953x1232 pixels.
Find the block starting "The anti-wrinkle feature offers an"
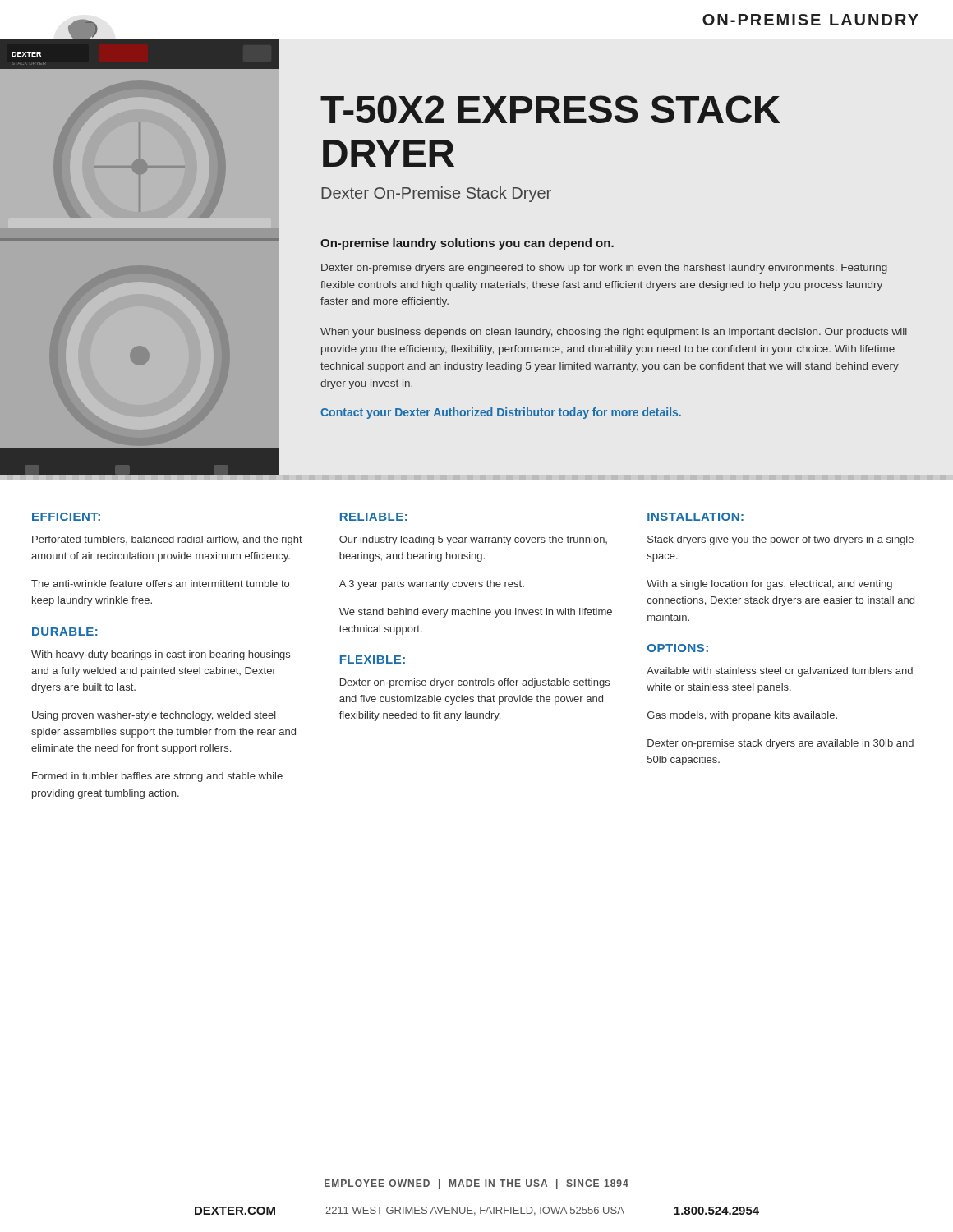(161, 592)
